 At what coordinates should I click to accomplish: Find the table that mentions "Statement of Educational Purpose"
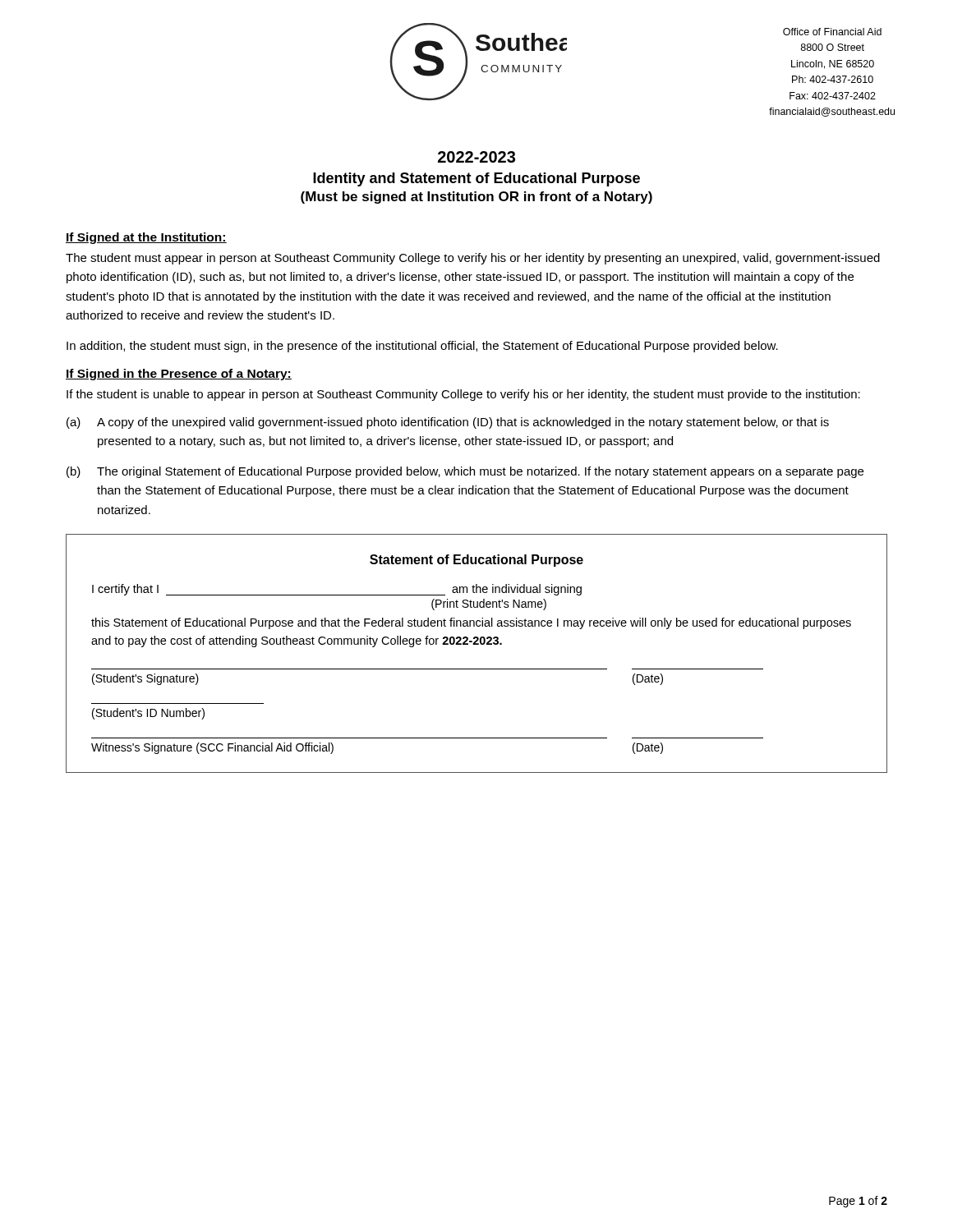pos(476,653)
